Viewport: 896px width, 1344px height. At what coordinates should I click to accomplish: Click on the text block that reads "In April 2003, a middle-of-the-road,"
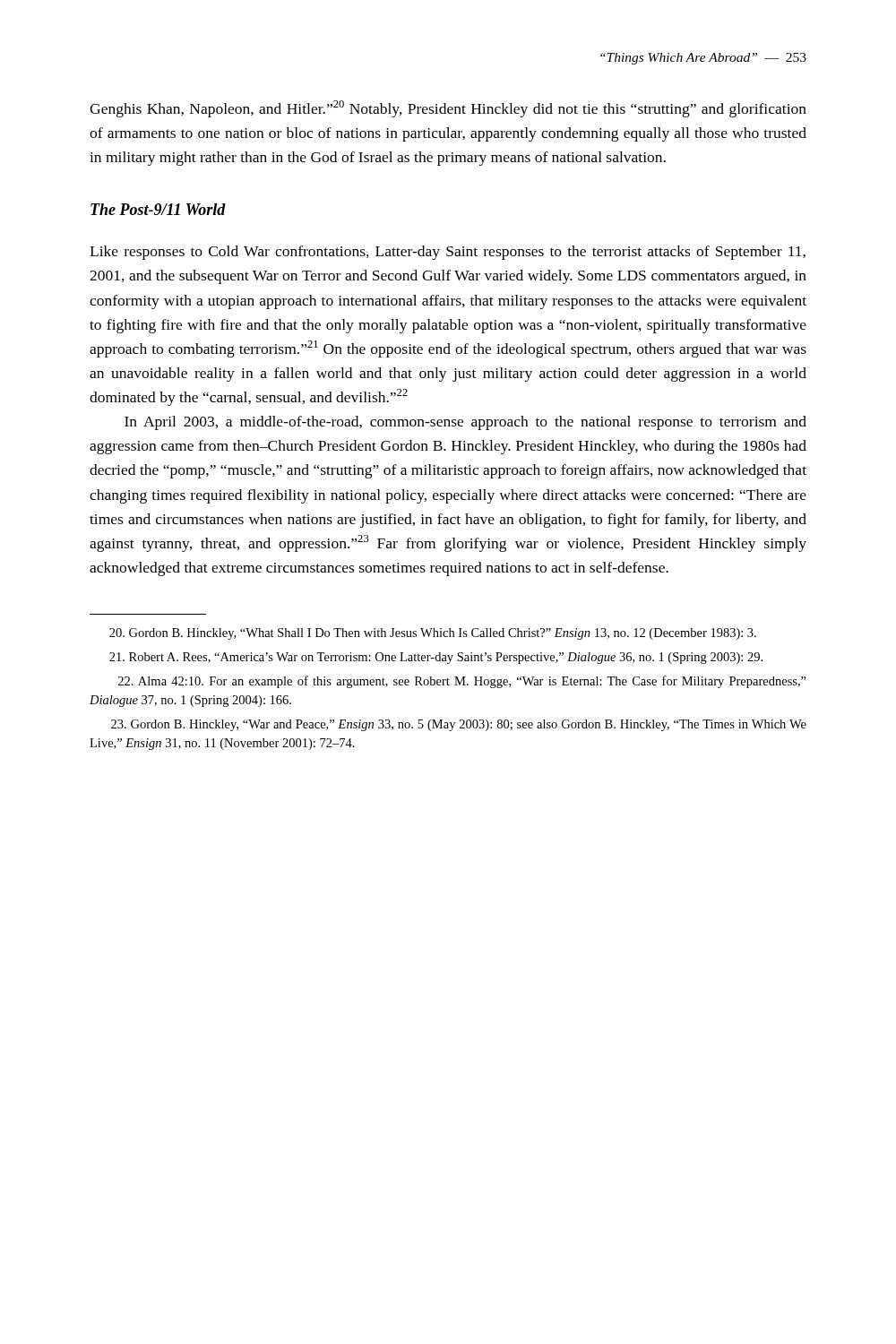(x=448, y=494)
